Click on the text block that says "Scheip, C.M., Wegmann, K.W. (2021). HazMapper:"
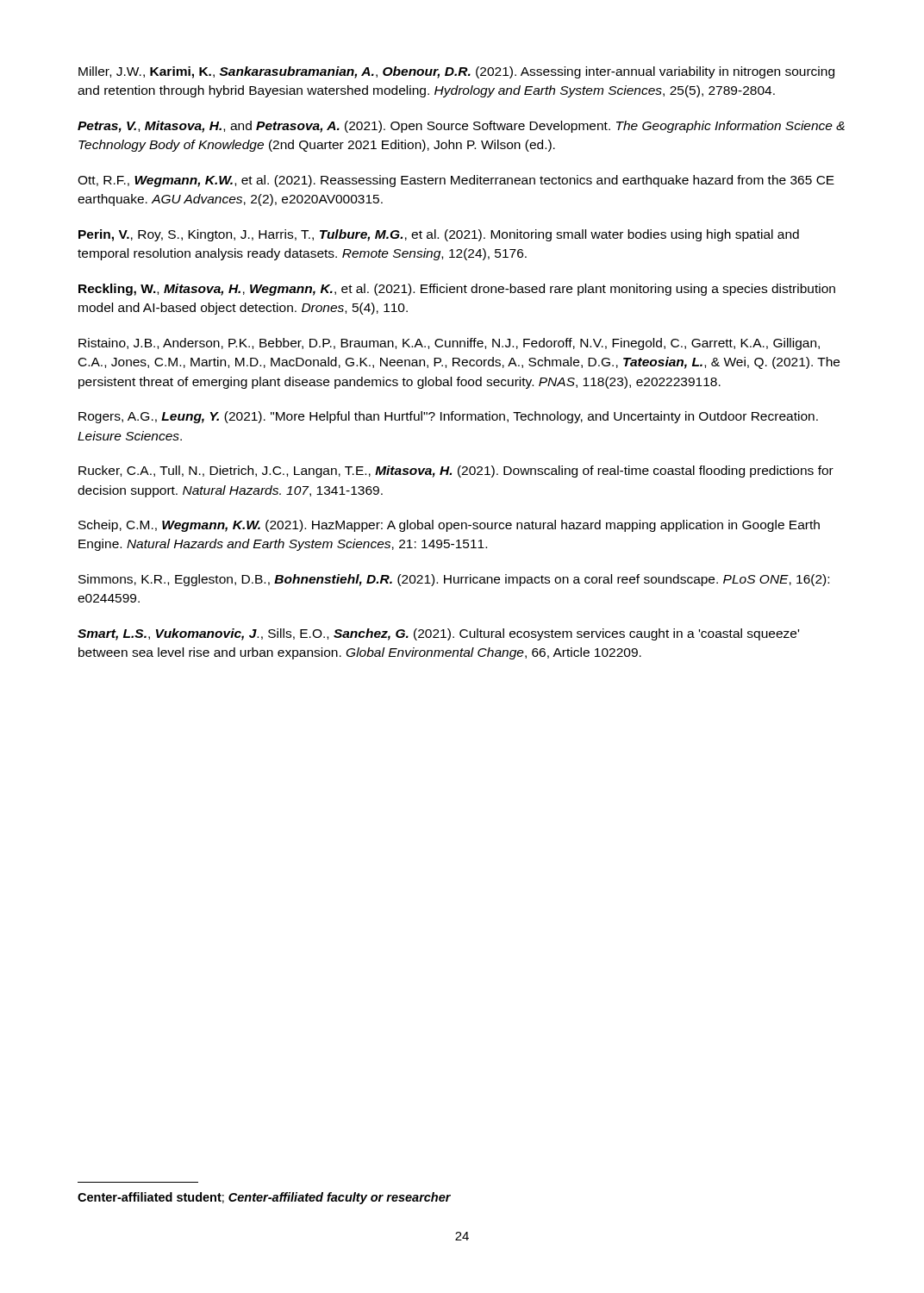924x1293 pixels. [449, 534]
